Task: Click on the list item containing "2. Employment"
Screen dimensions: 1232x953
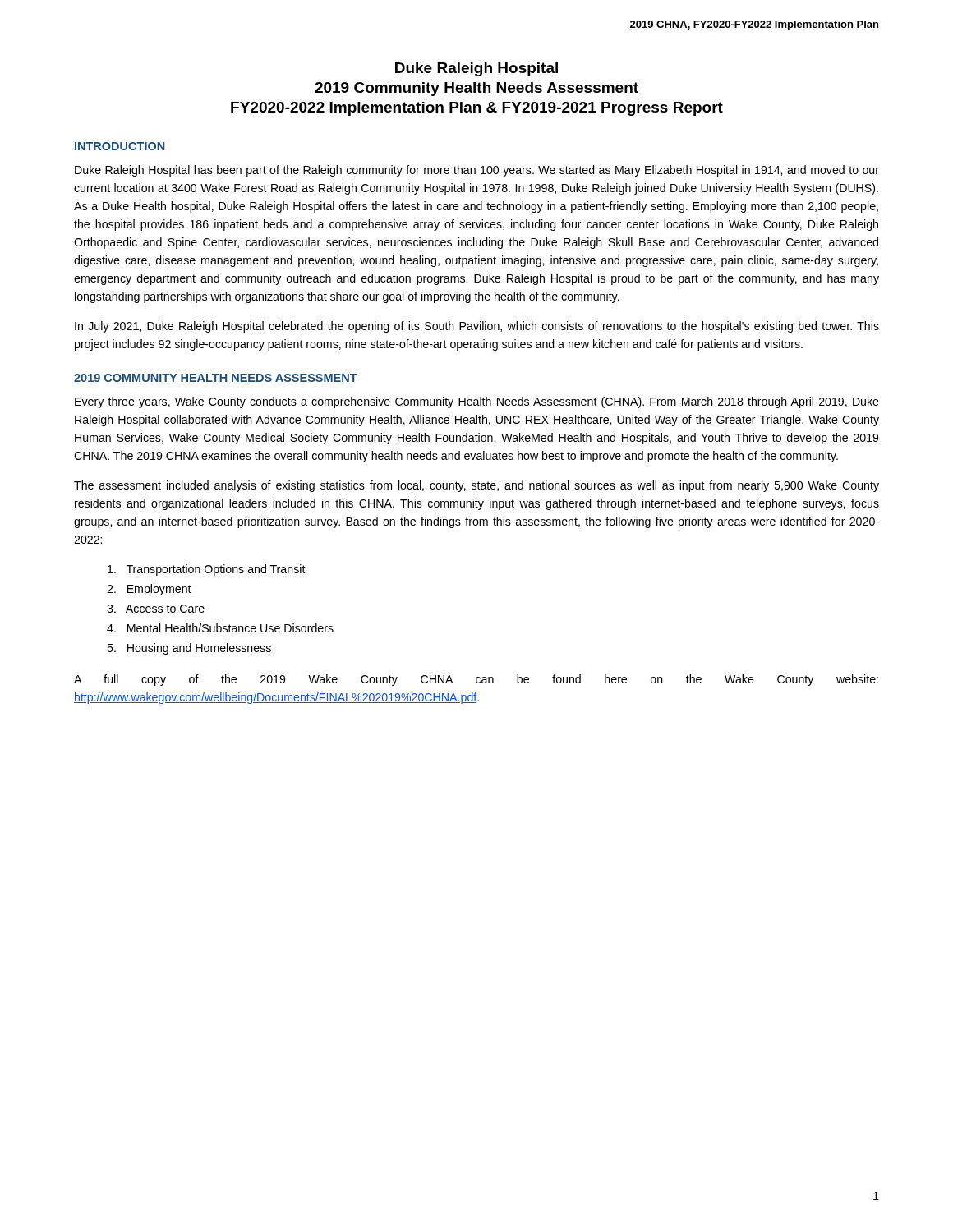Action: (149, 589)
